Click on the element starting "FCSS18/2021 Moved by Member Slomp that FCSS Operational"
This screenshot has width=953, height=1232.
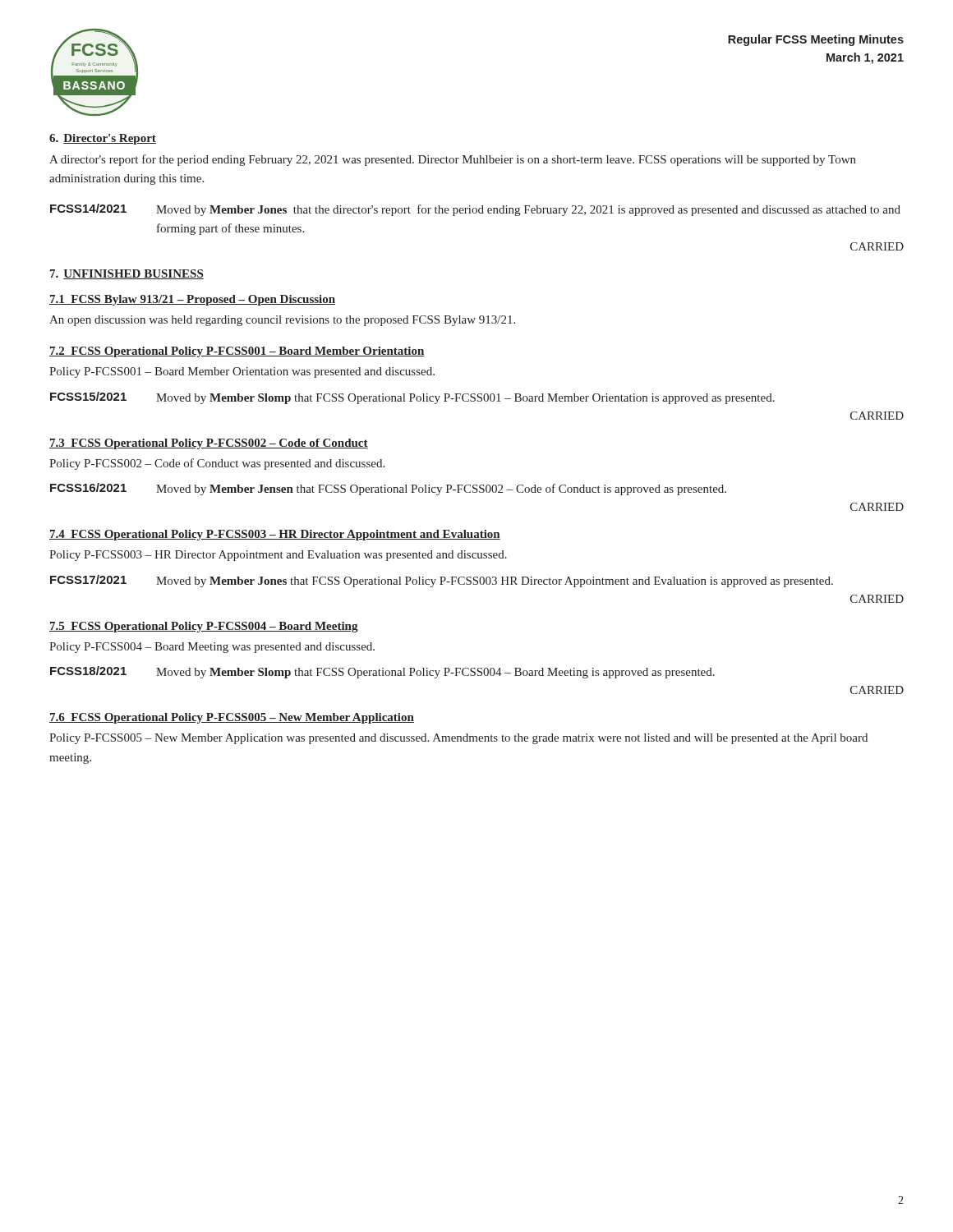coord(476,672)
